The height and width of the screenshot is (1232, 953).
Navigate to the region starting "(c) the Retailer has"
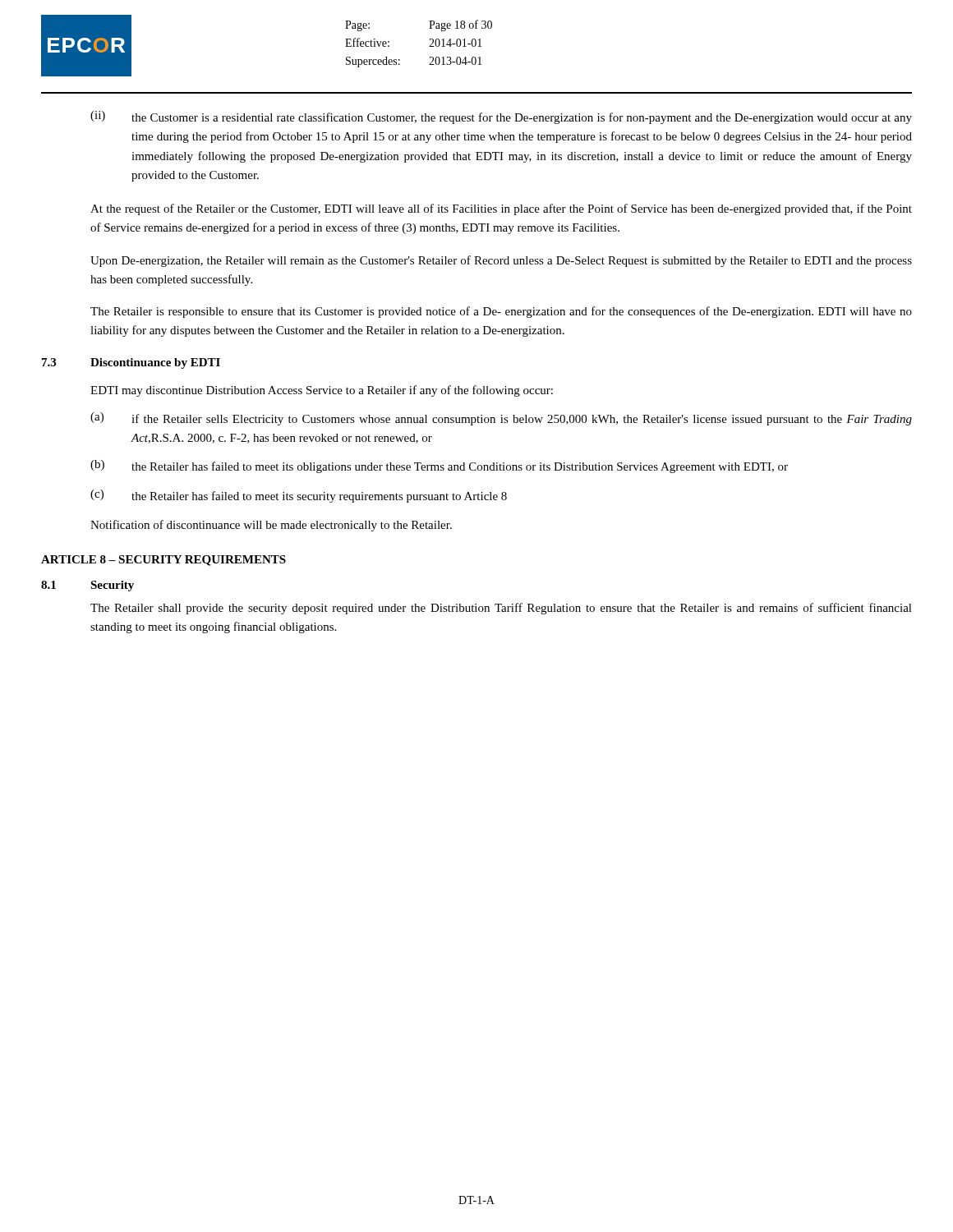coord(501,496)
